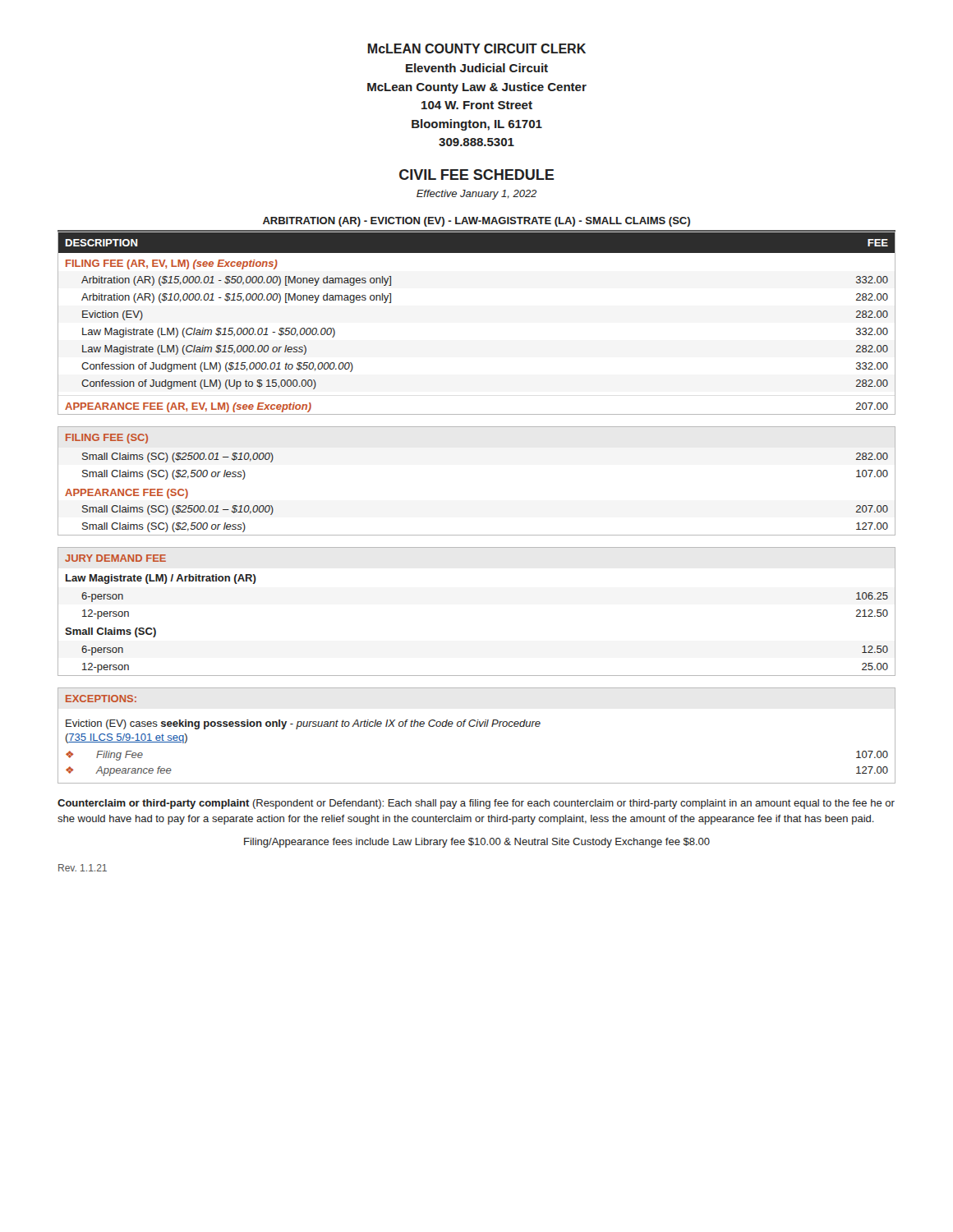This screenshot has height=1232, width=953.
Task: Find the title that says "McLEAN COUNTY CIRCUIT CLERK Eleventh Judicial"
Action: (476, 95)
